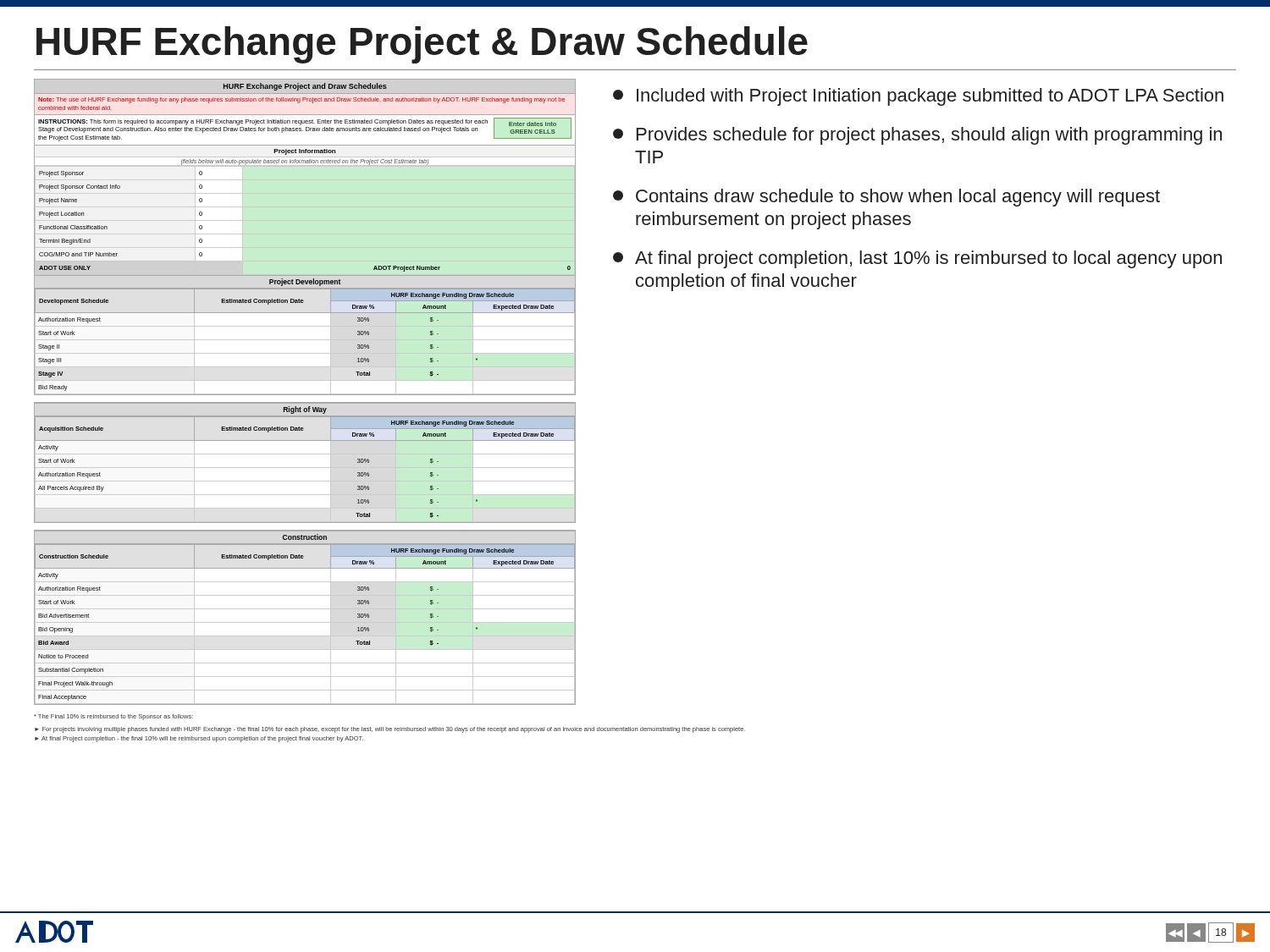The height and width of the screenshot is (952, 1270).
Task: Click on the block starting "At final project"
Action: [x=925, y=269]
